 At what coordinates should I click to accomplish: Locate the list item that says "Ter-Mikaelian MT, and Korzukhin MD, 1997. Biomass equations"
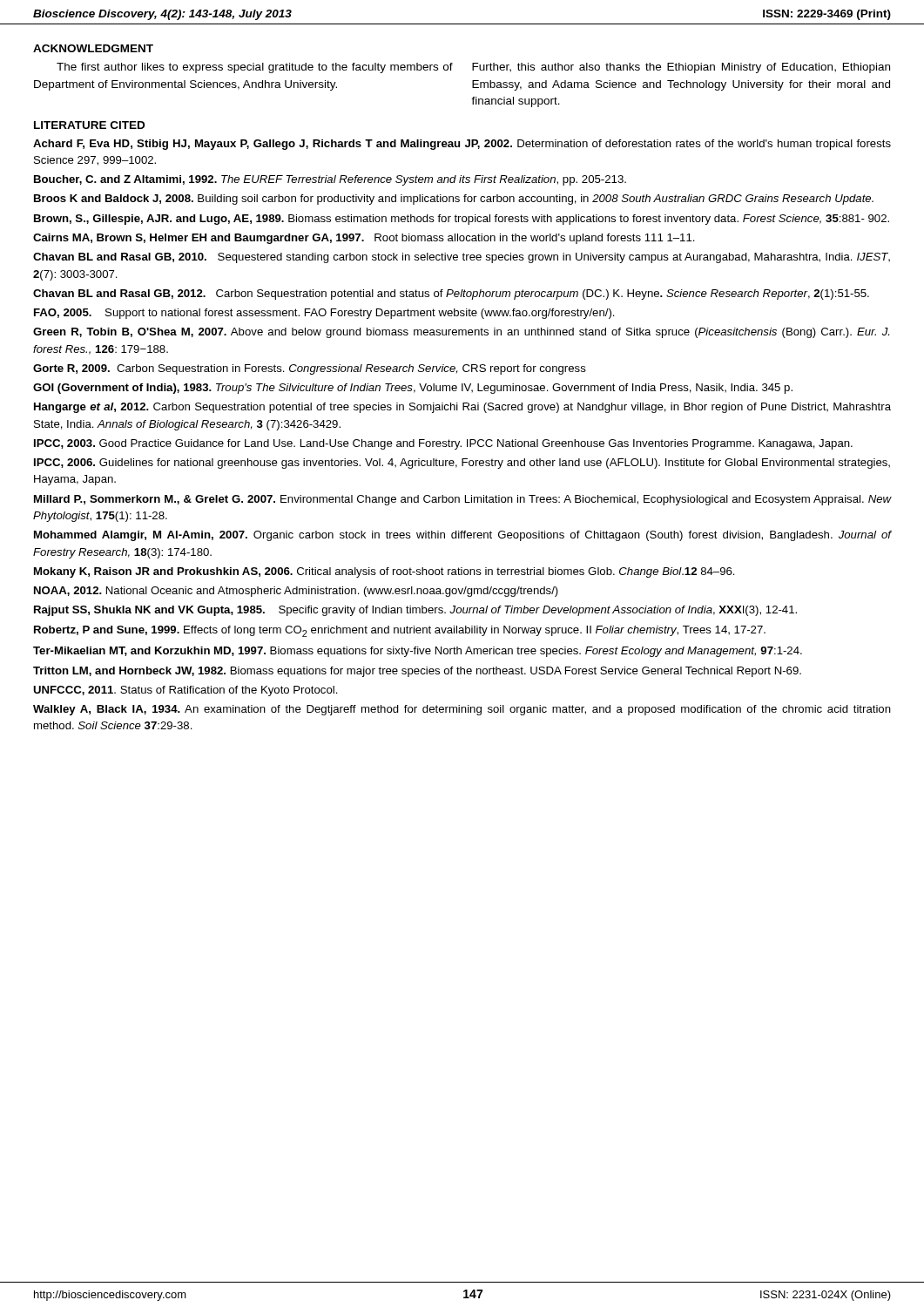[418, 651]
